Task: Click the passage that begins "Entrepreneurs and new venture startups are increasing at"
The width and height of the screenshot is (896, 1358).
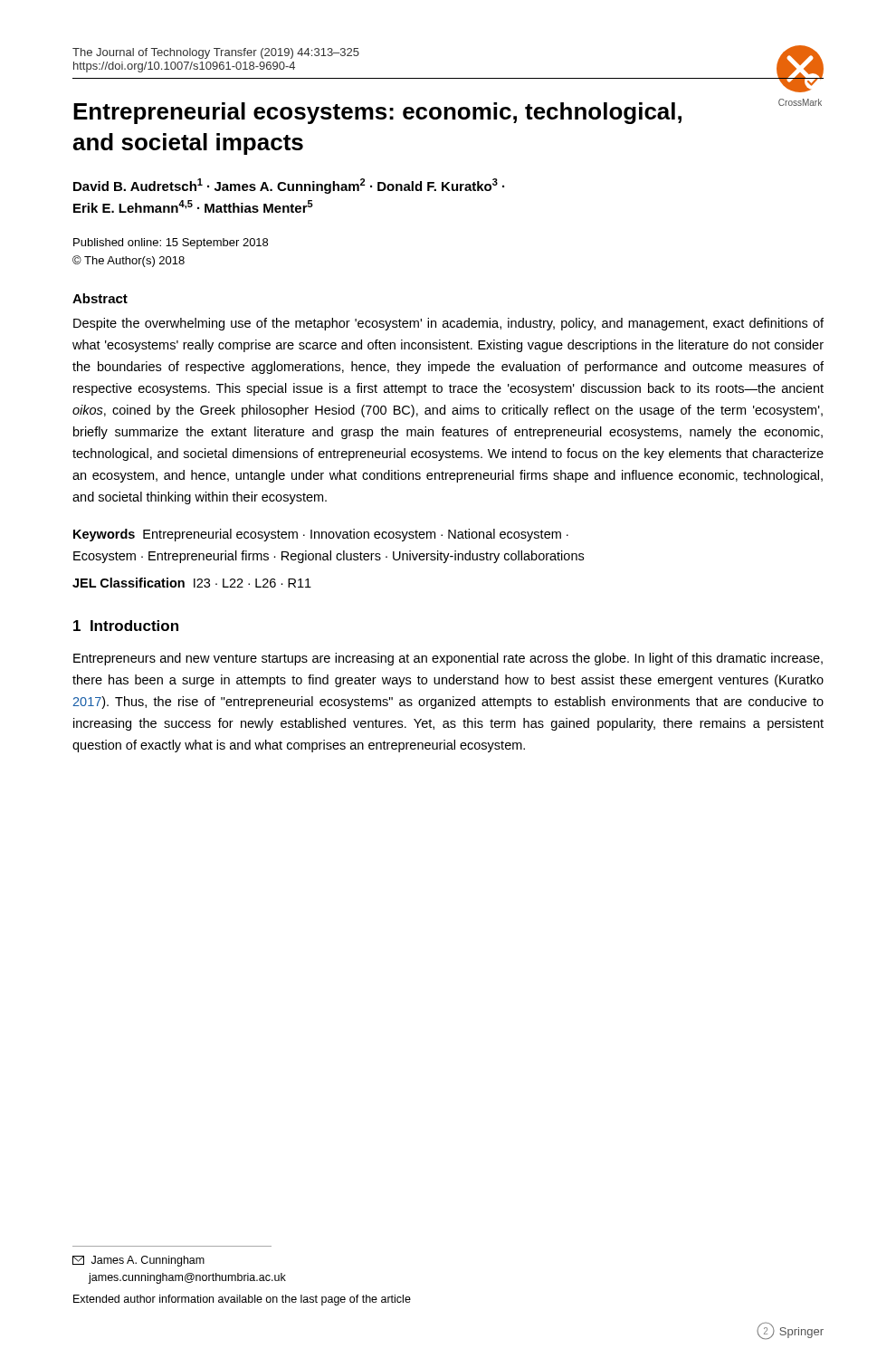Action: pos(448,702)
